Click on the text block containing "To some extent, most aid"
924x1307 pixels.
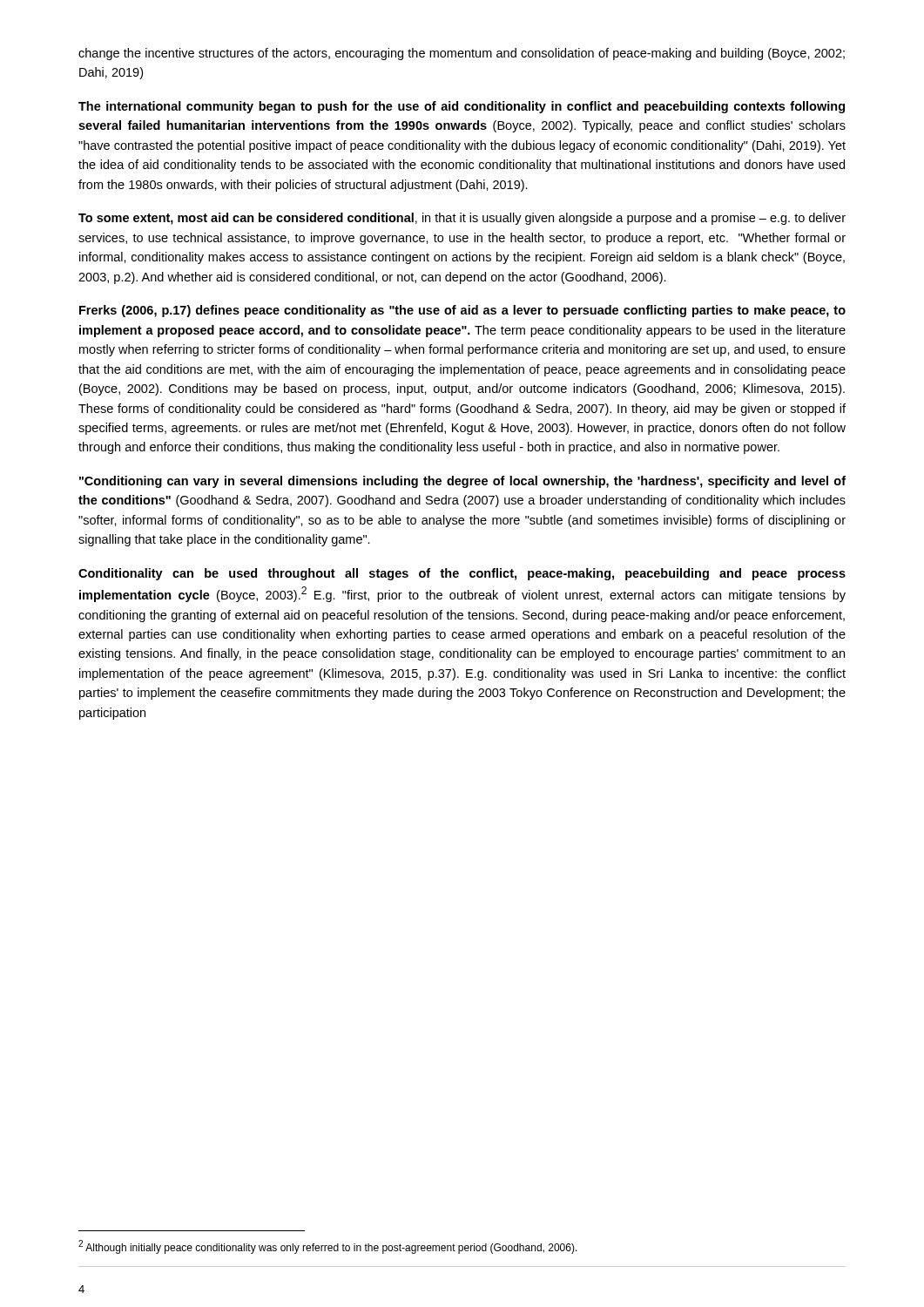[x=462, y=247]
